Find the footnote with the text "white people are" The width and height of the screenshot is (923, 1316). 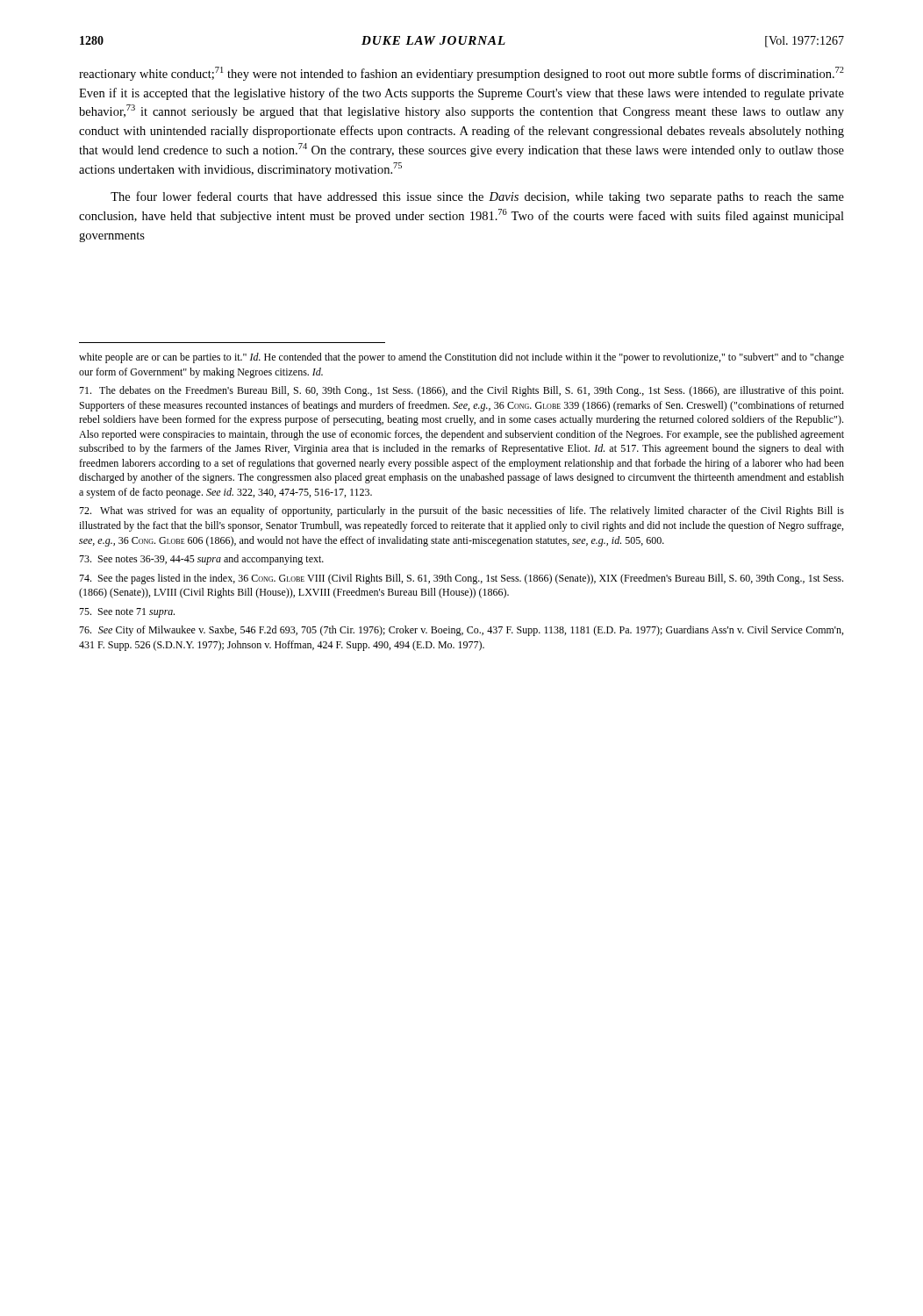462,365
